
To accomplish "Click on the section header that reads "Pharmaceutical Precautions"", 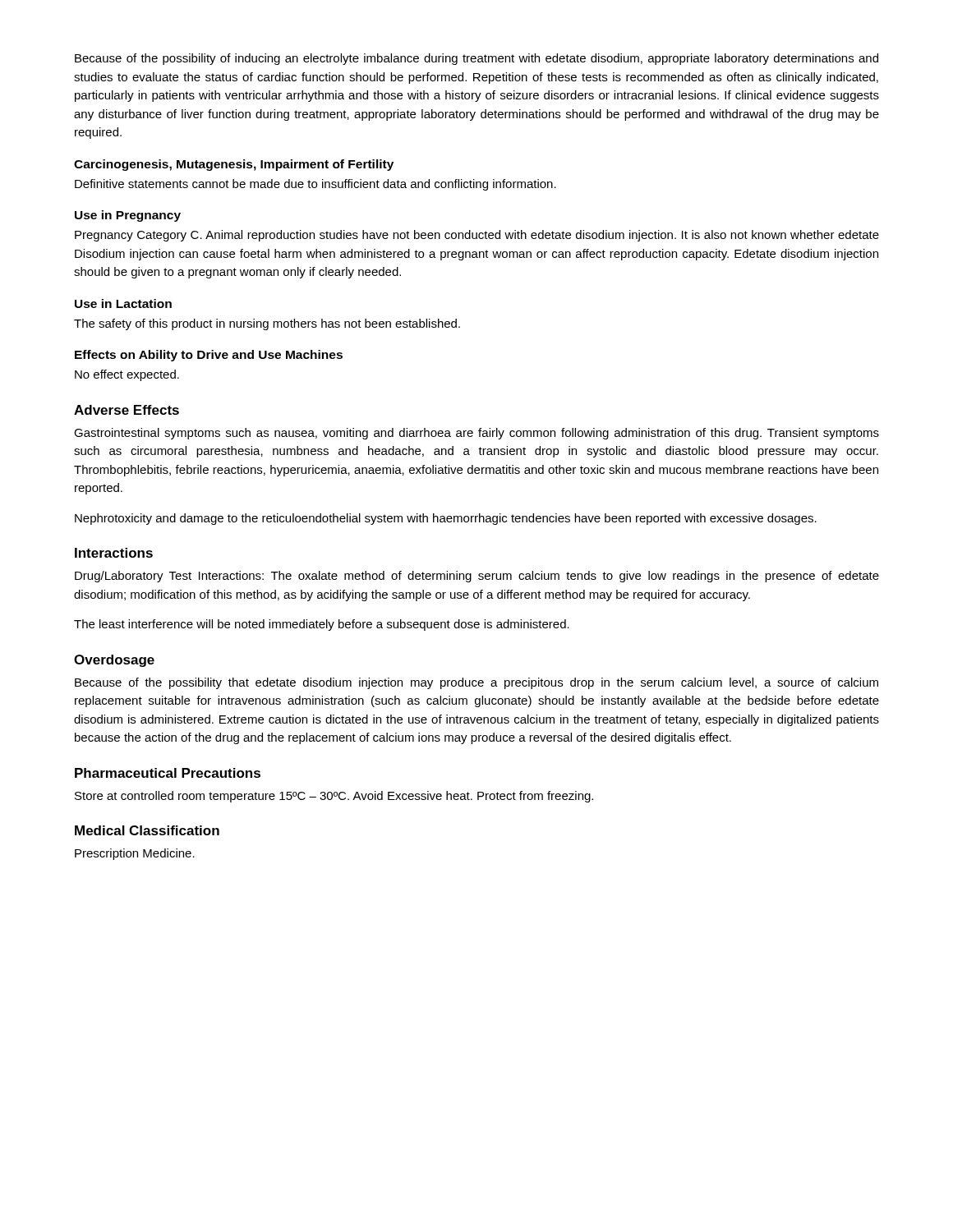I will click(167, 773).
